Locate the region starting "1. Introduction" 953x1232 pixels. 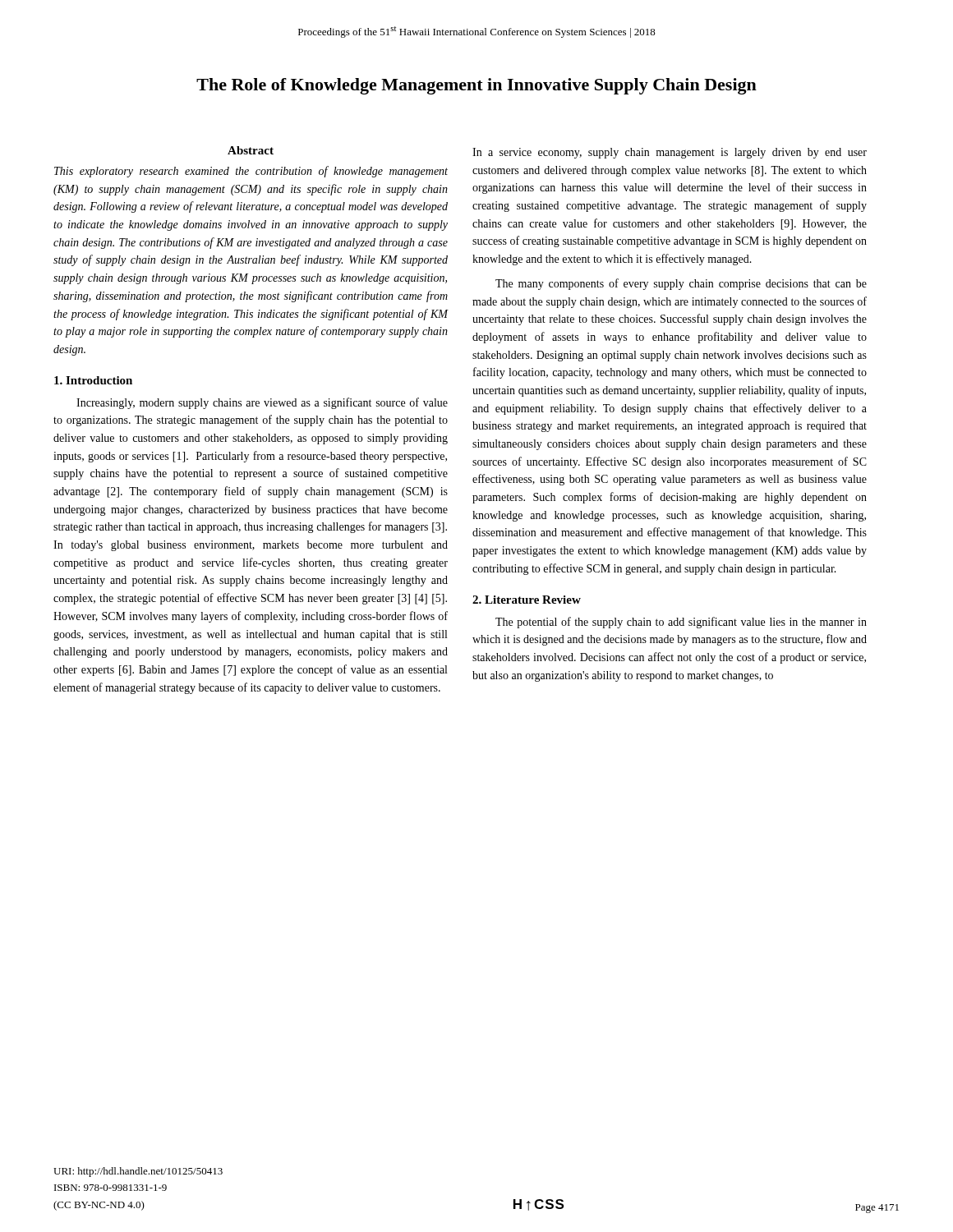click(93, 380)
